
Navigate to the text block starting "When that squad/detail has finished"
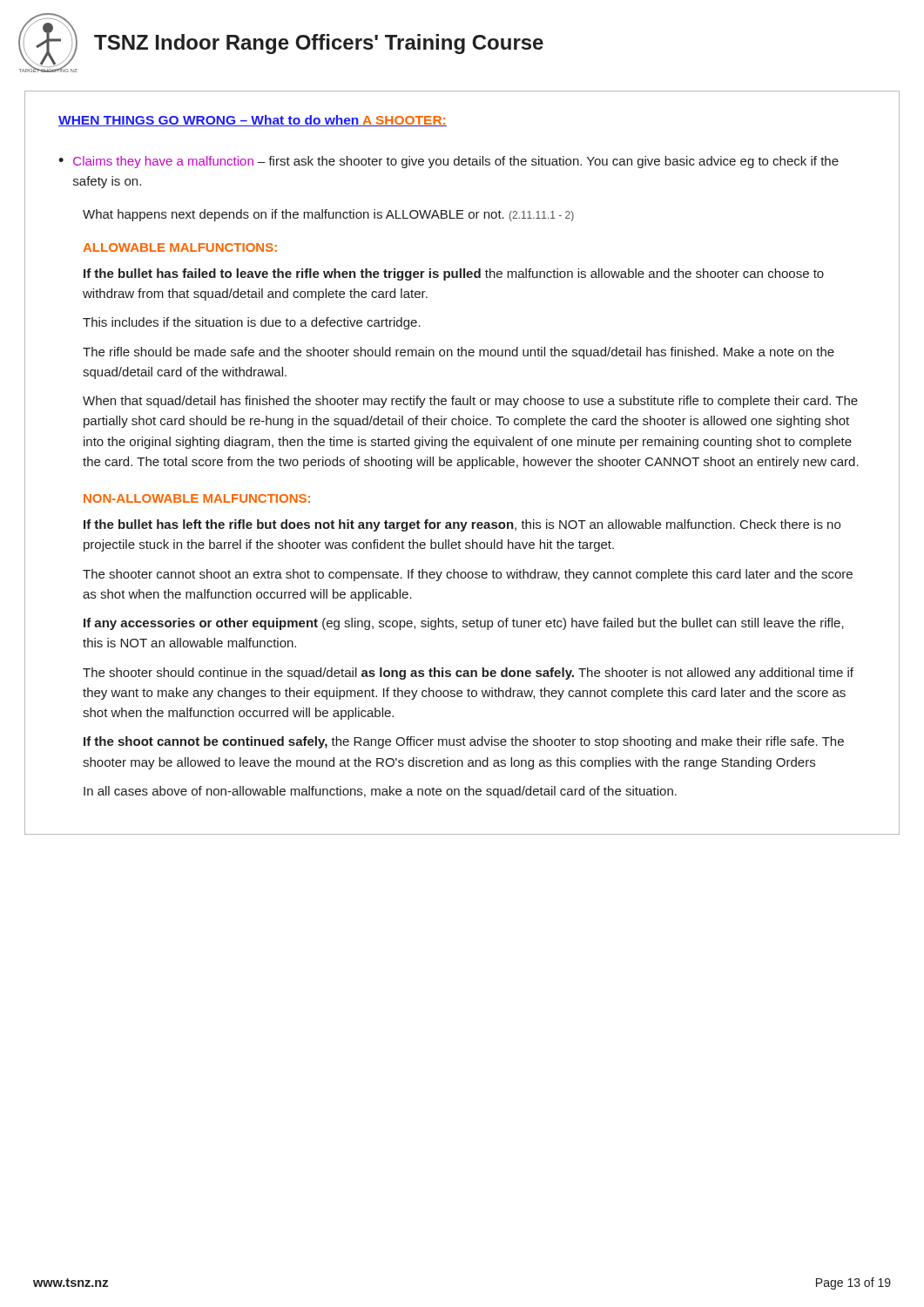coord(471,431)
